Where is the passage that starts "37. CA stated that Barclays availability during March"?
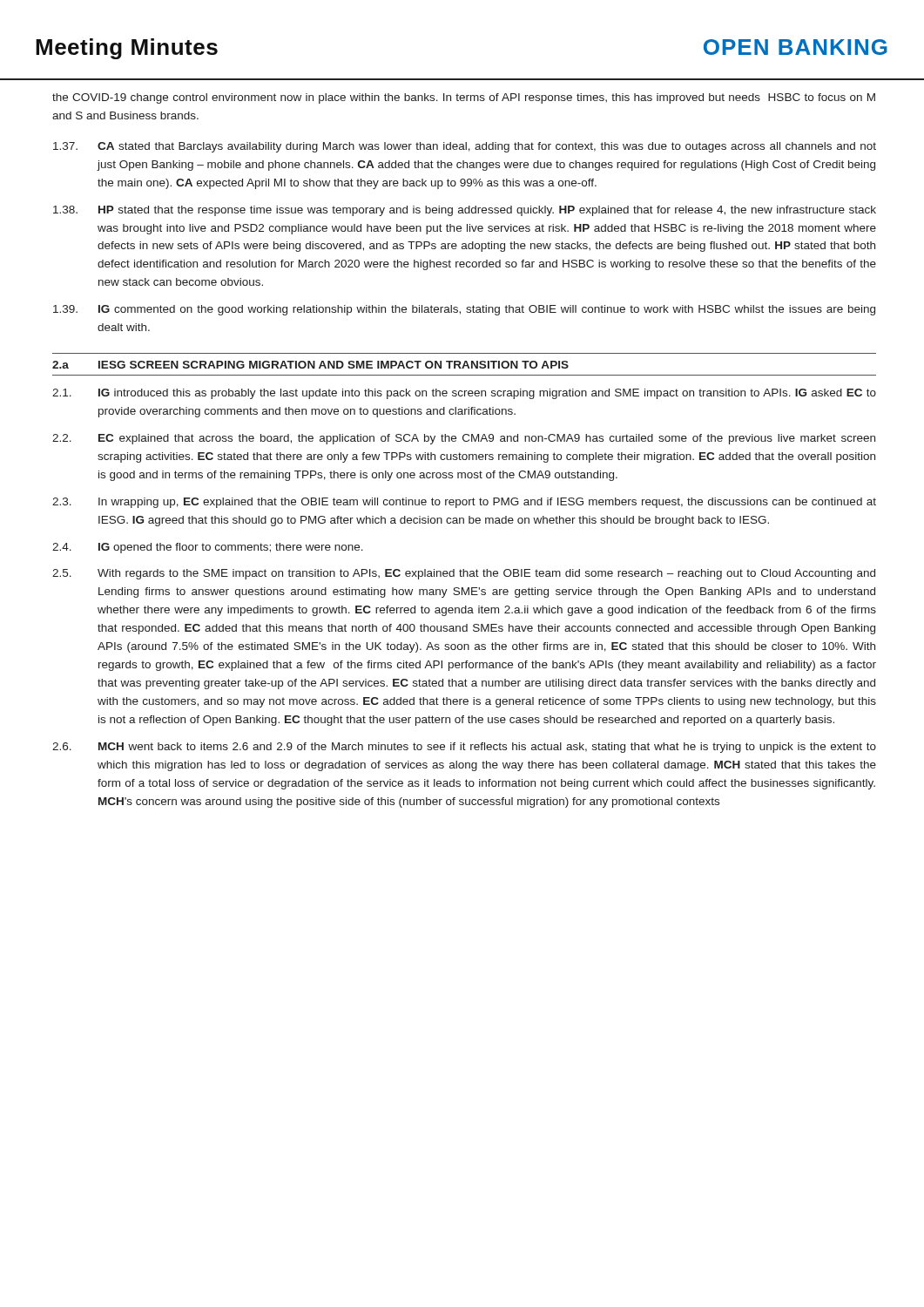This screenshot has width=924, height=1307. click(x=464, y=165)
